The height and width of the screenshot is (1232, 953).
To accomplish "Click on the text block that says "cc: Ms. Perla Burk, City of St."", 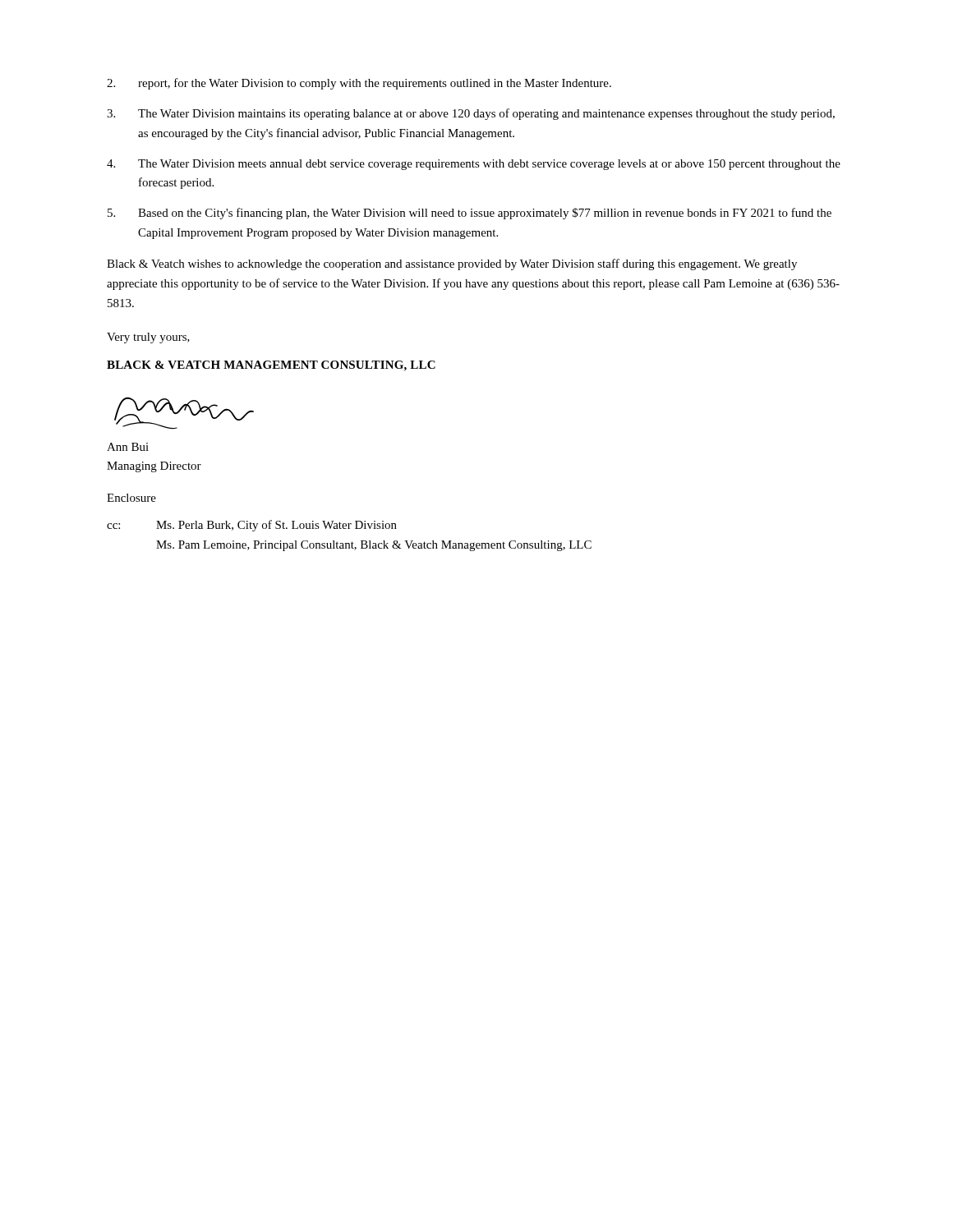I will click(476, 534).
